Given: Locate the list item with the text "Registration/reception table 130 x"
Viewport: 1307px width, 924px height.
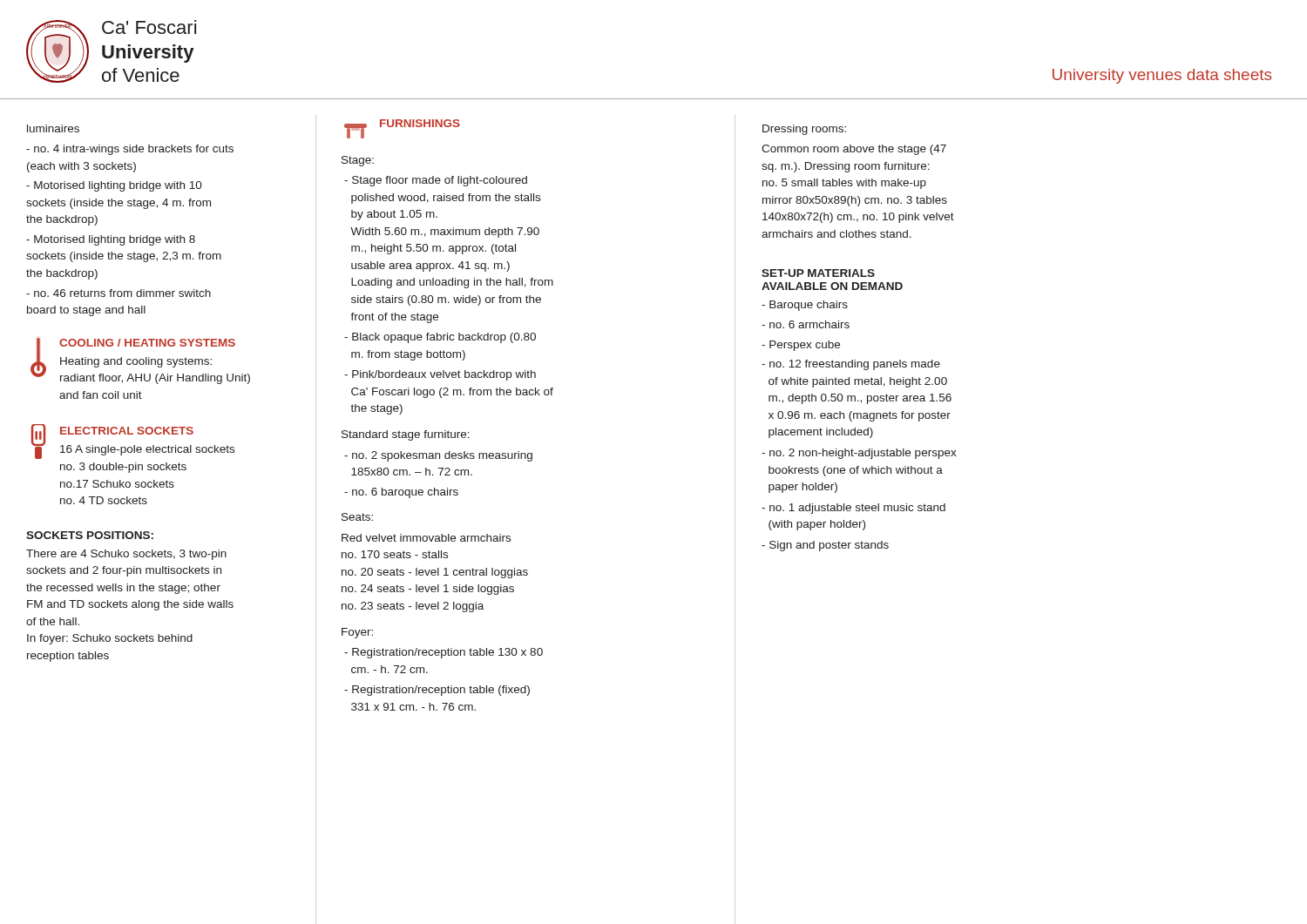Looking at the screenshot, I should (x=444, y=660).
